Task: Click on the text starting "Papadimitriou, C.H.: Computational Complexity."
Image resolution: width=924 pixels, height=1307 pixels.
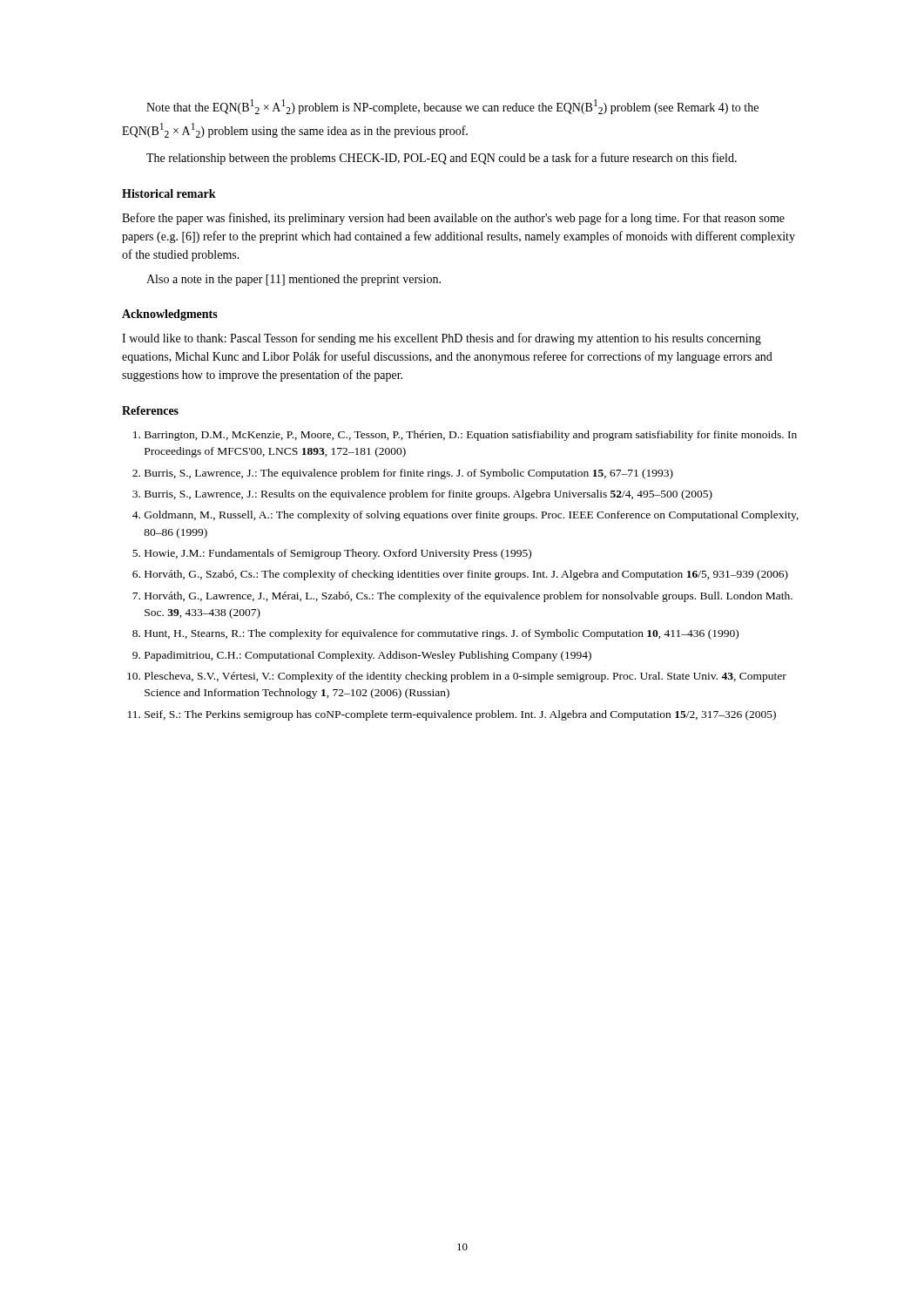Action: [462, 655]
